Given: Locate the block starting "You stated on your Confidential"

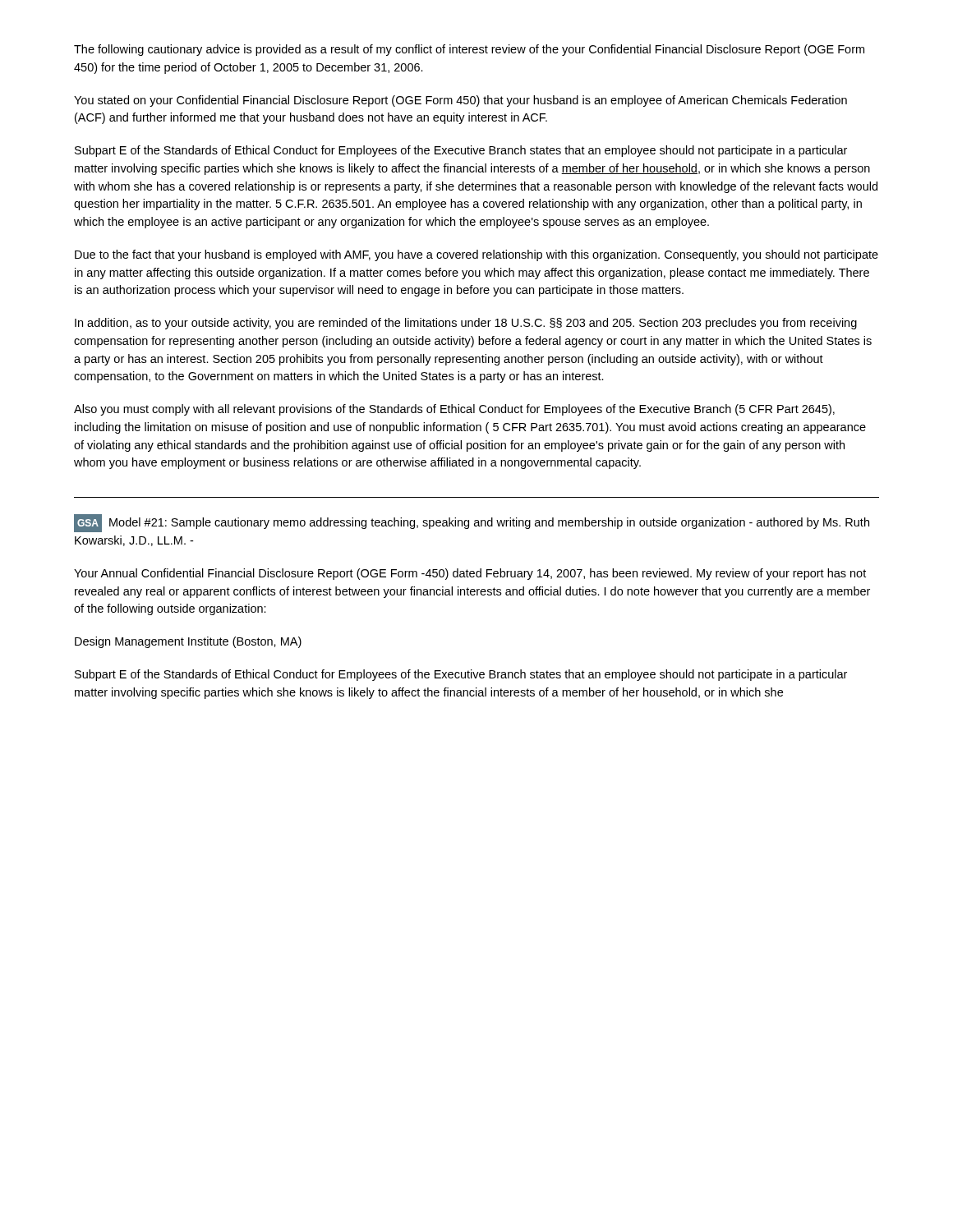Looking at the screenshot, I should [461, 109].
